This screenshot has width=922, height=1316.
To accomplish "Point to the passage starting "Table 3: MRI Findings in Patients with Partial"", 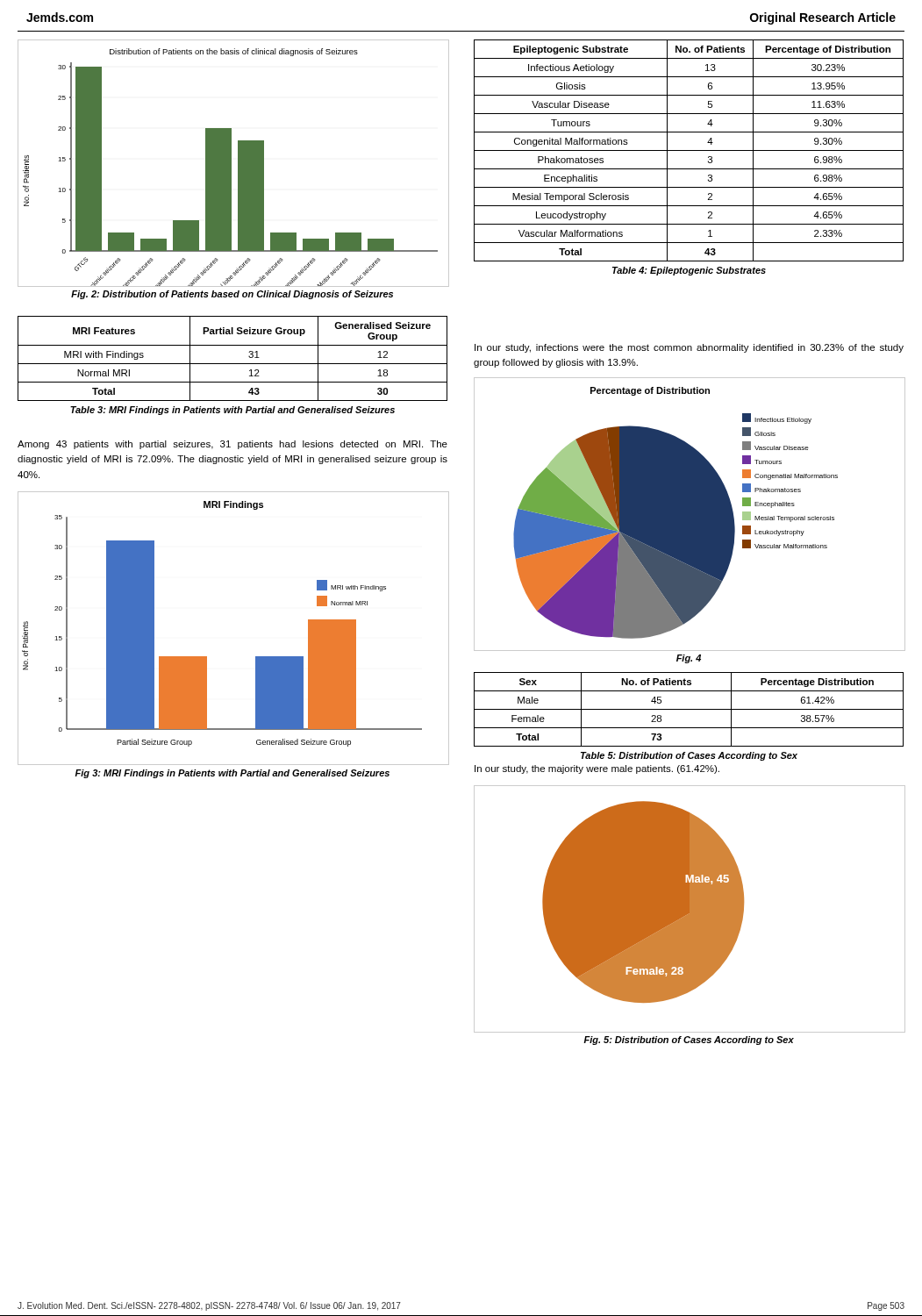I will pyautogui.click(x=232, y=410).
